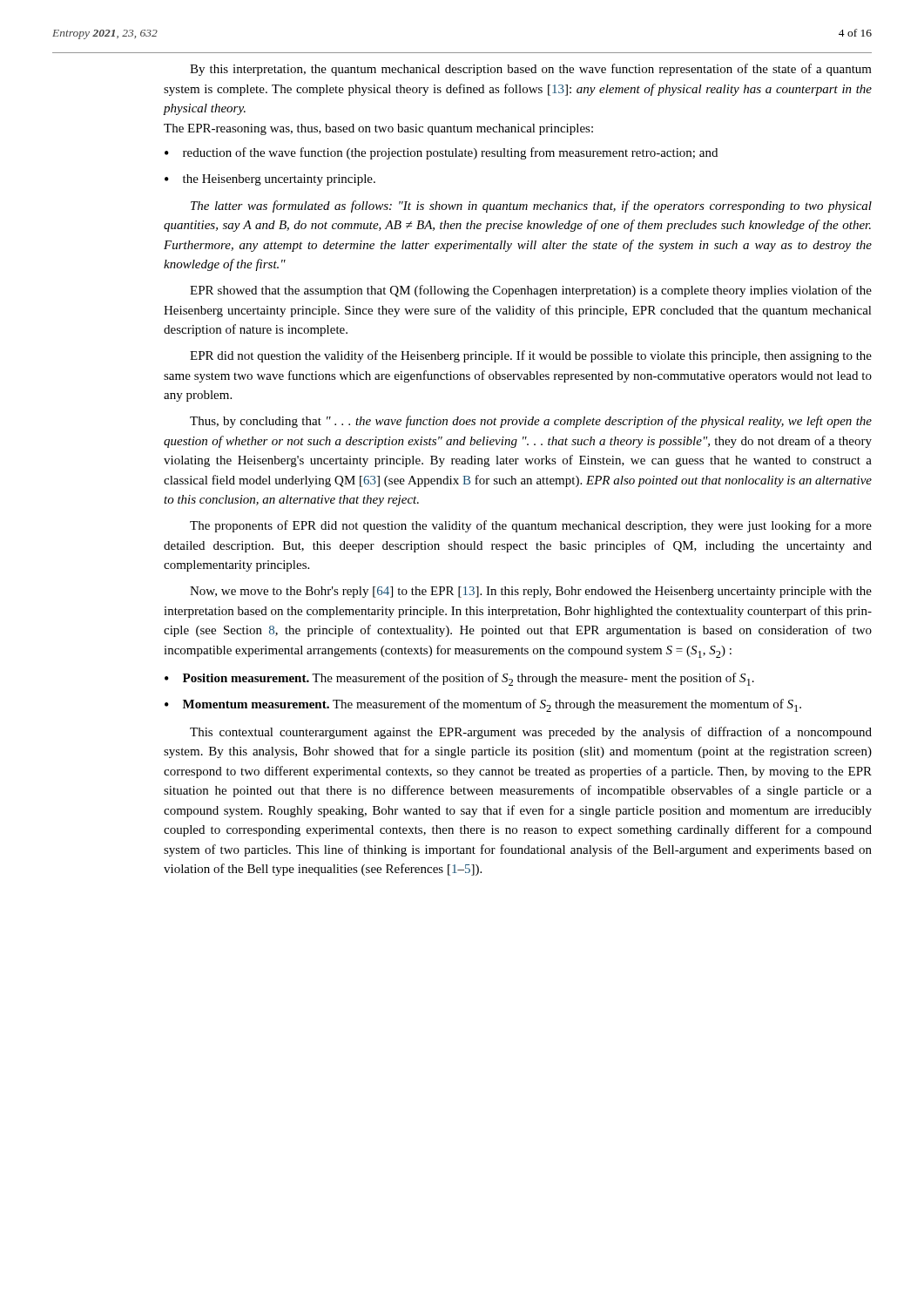Find the list item with the text "• Momentum measurement. The measurement of"
924x1307 pixels.
(518, 706)
